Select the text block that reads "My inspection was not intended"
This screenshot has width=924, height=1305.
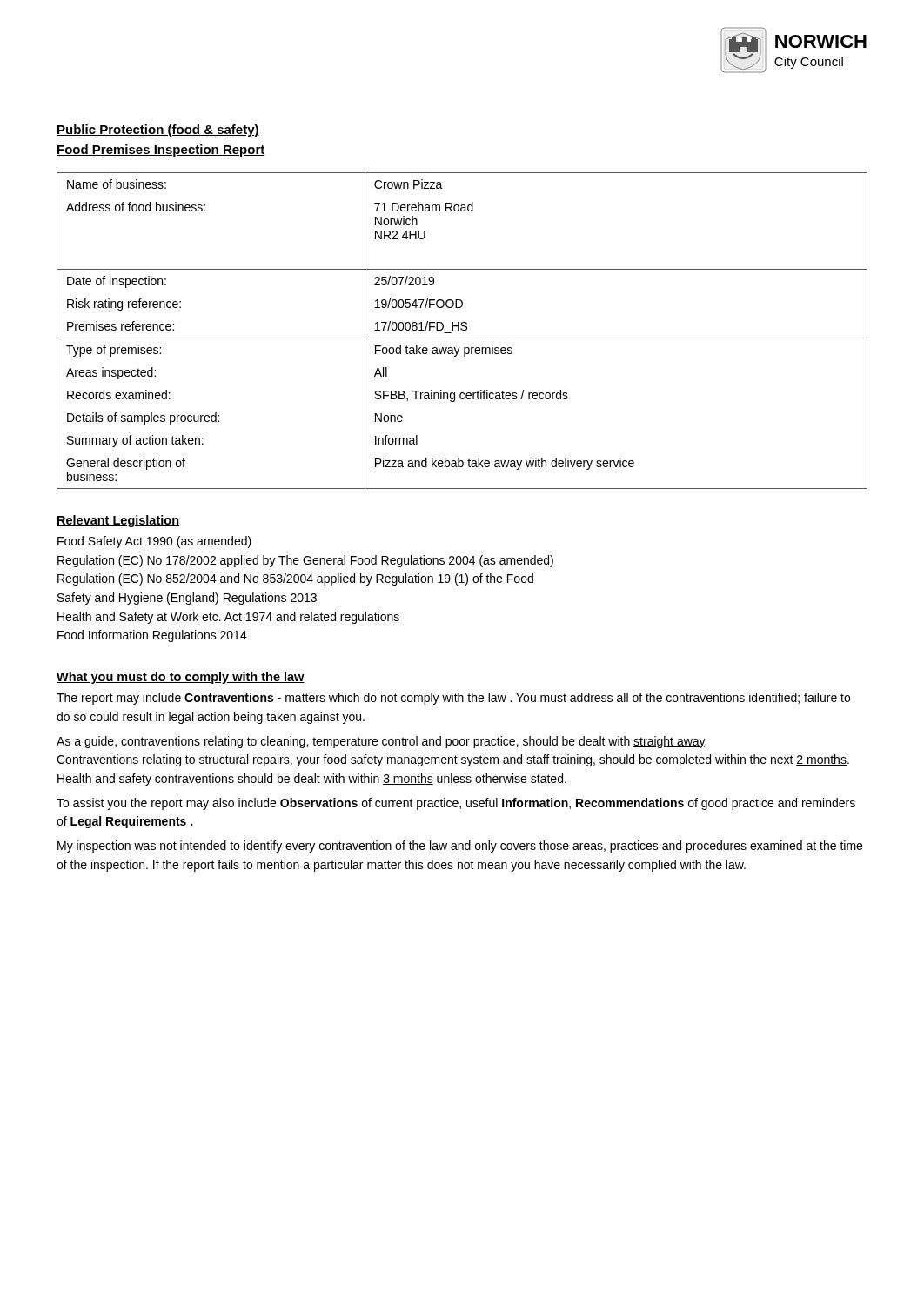point(462,856)
